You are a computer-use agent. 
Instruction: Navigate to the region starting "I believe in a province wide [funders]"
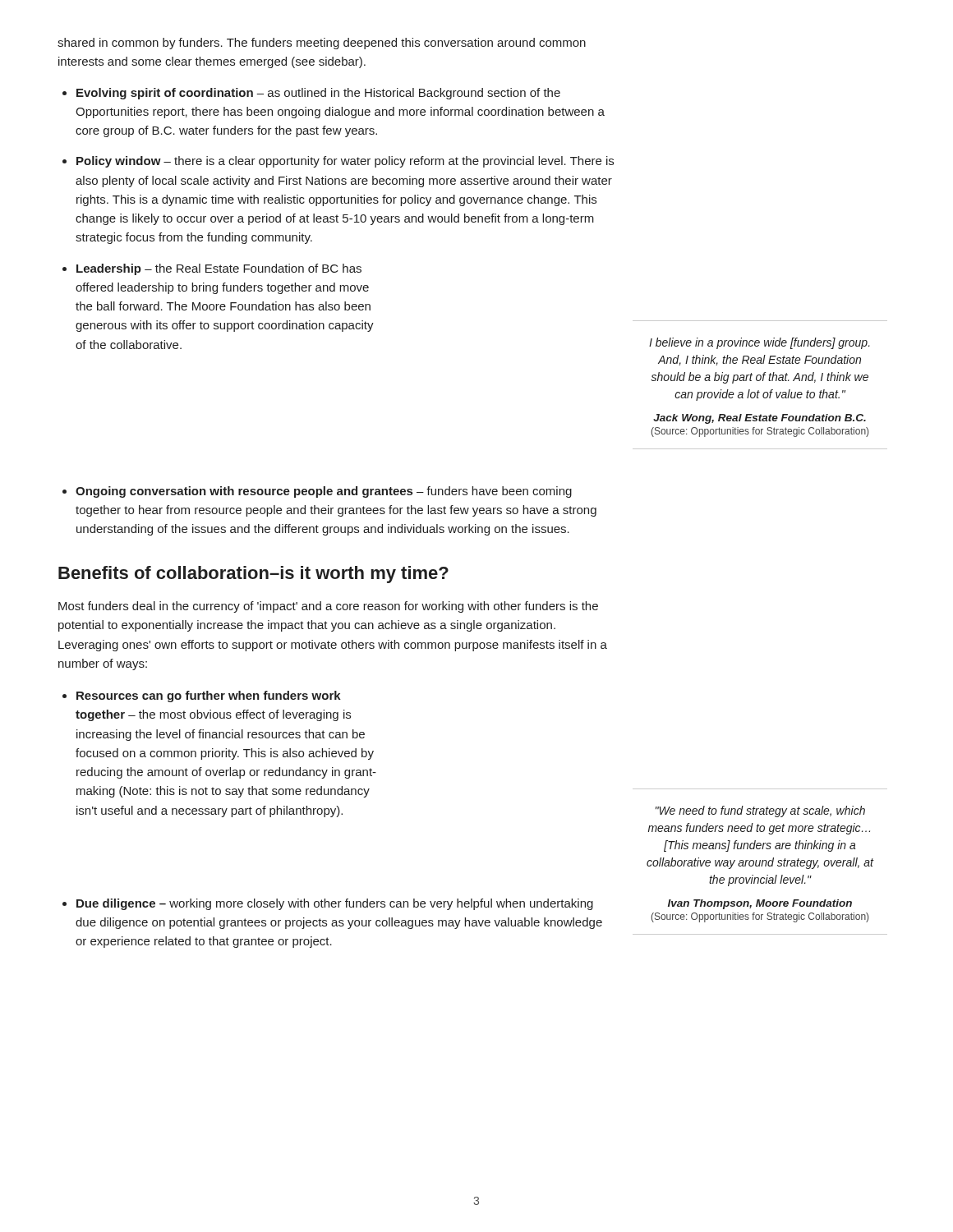(x=760, y=386)
